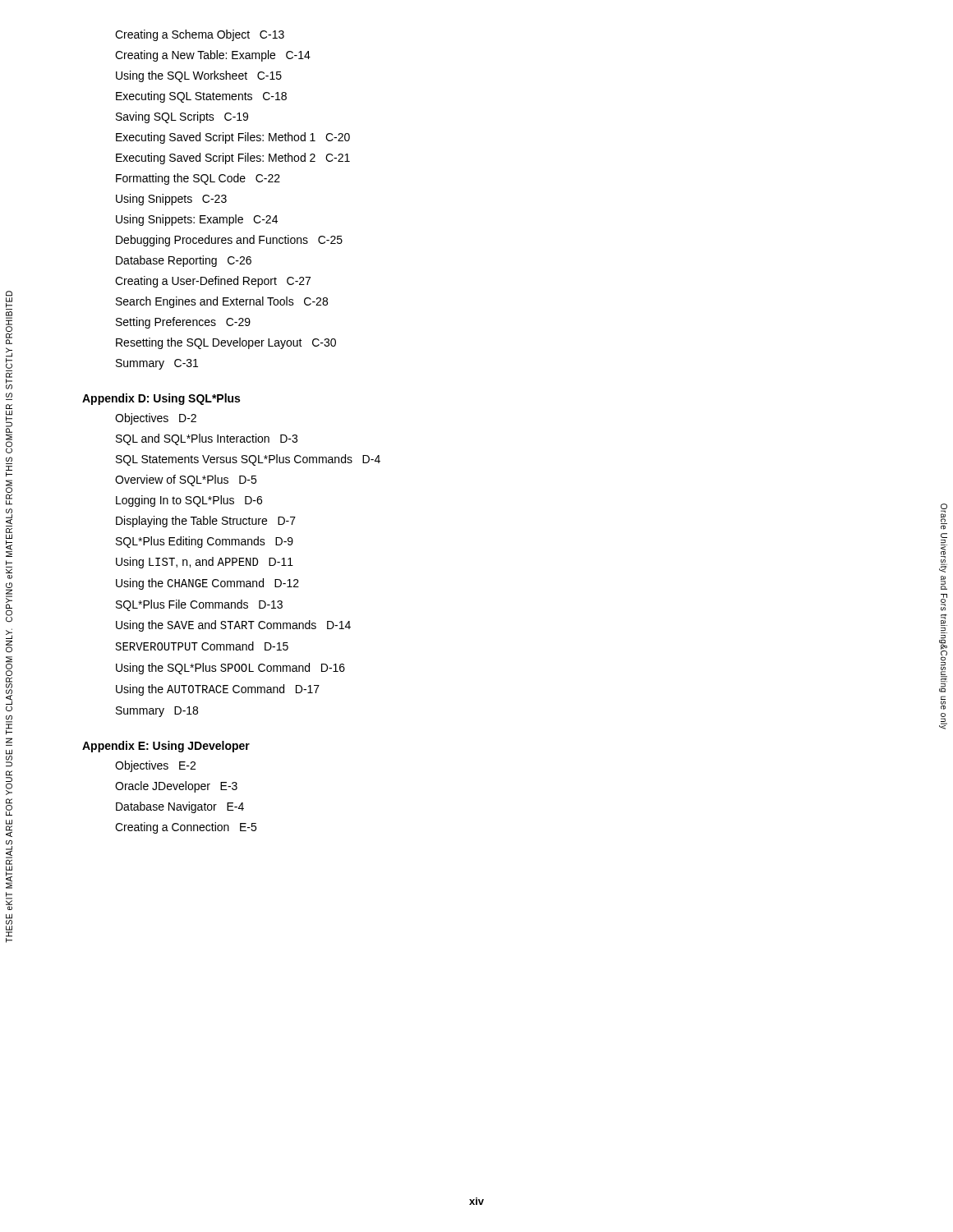Point to the element starting "Creating a New Table: Example"
Screen dimensions: 1232x953
tap(213, 55)
